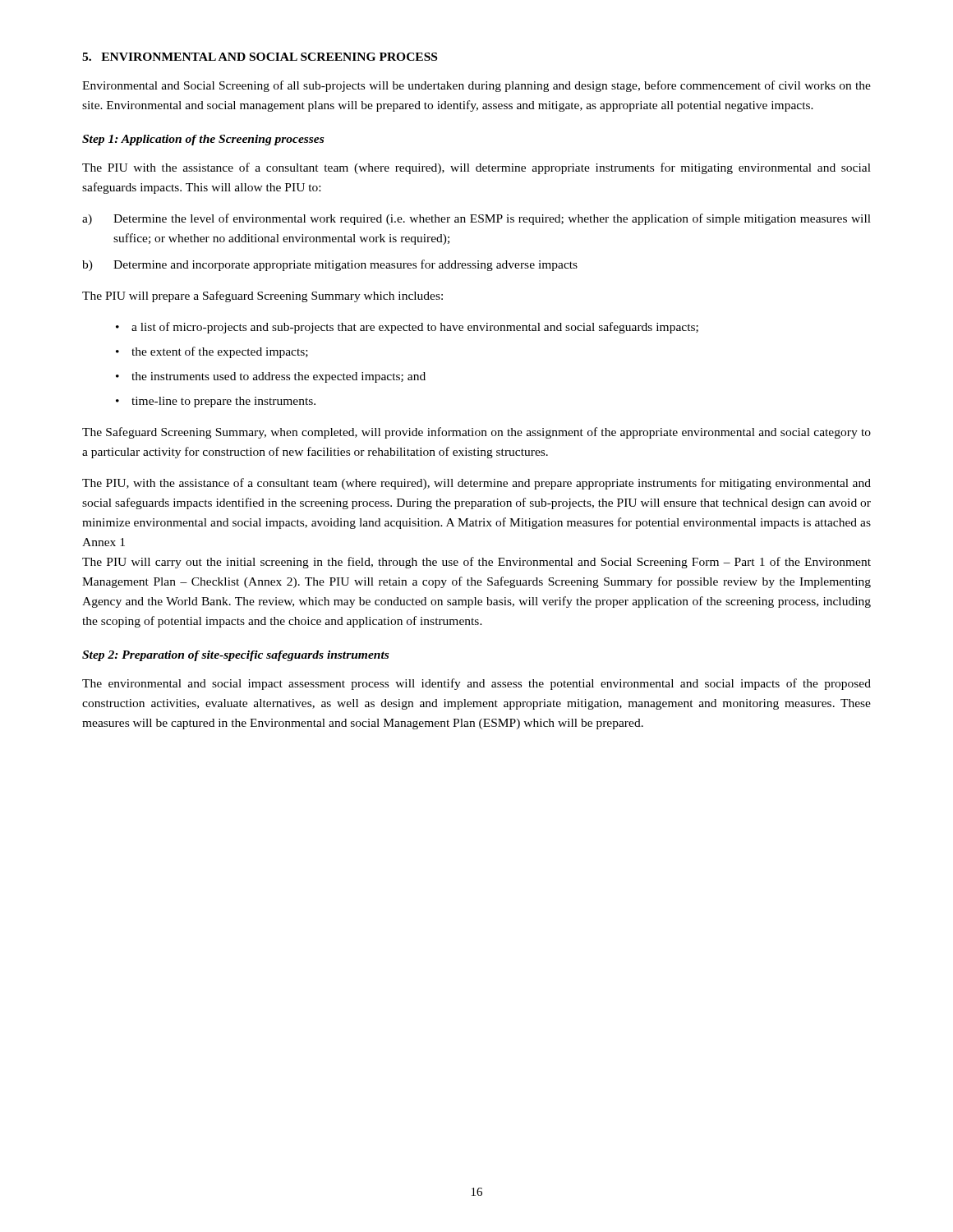Locate the list item that reads "a list of micro-projects"
The height and width of the screenshot is (1232, 953).
click(415, 327)
